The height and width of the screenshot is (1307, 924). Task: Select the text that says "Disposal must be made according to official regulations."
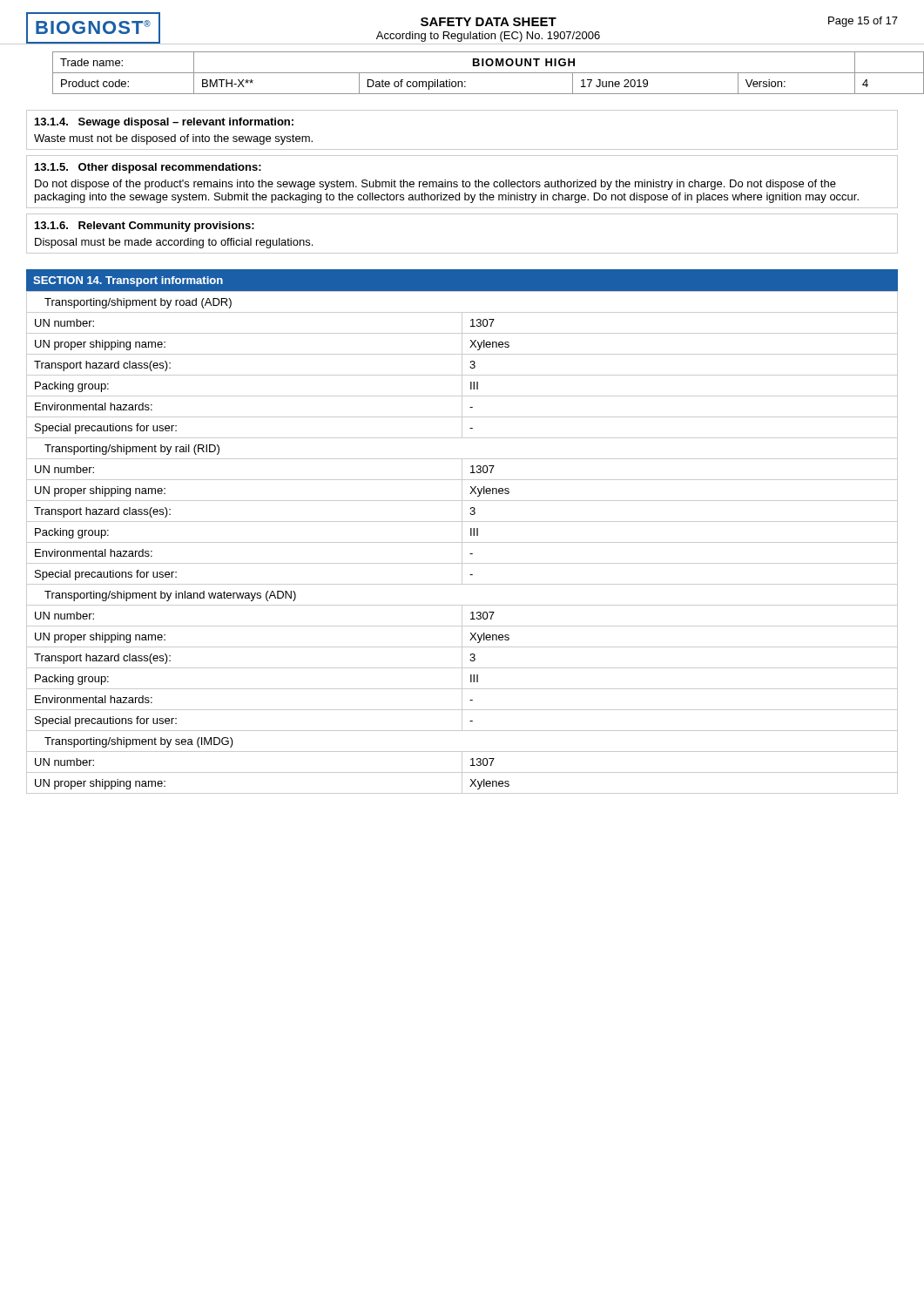174,242
